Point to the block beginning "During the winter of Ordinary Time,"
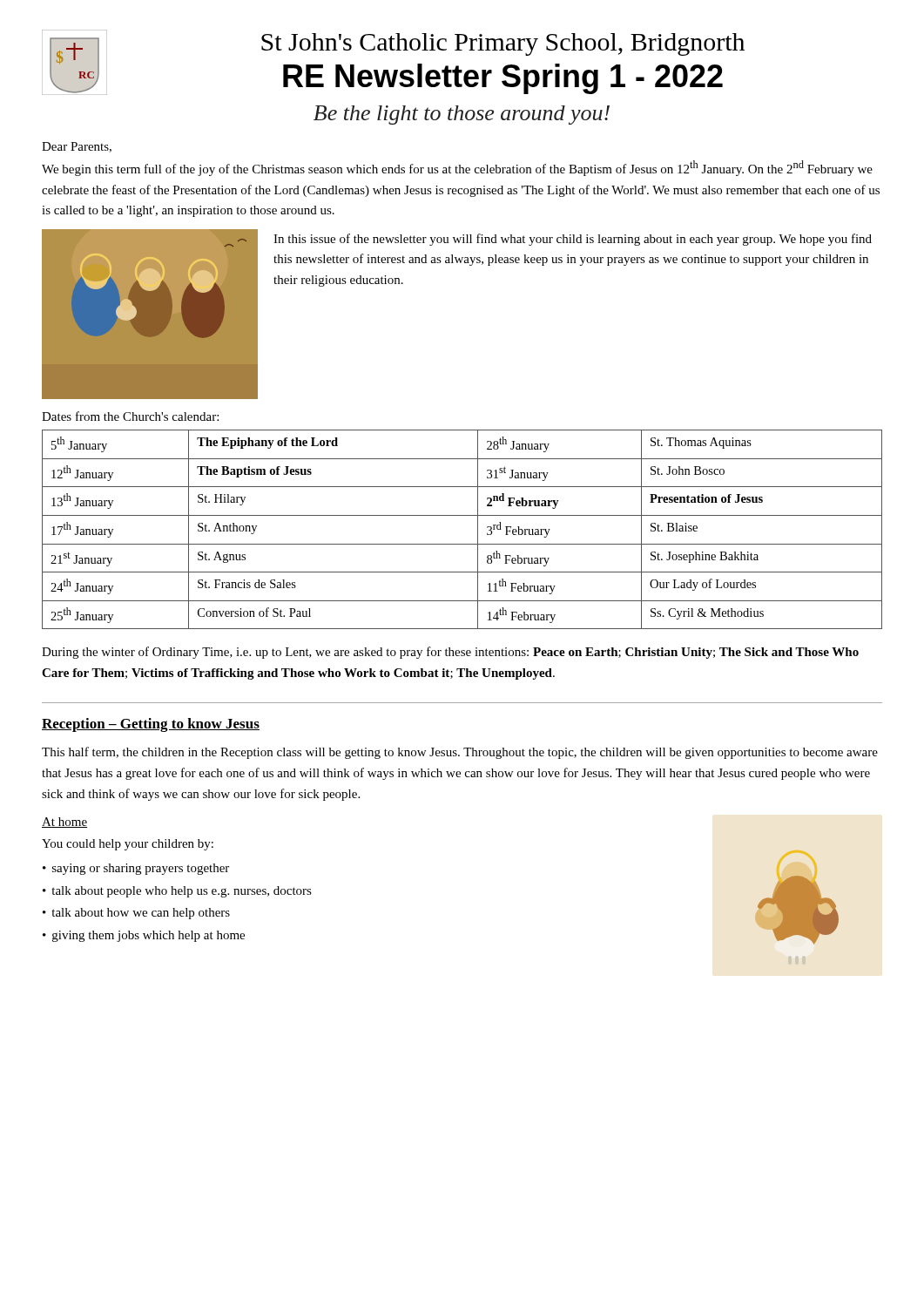This screenshot has height=1307, width=924. 450,662
